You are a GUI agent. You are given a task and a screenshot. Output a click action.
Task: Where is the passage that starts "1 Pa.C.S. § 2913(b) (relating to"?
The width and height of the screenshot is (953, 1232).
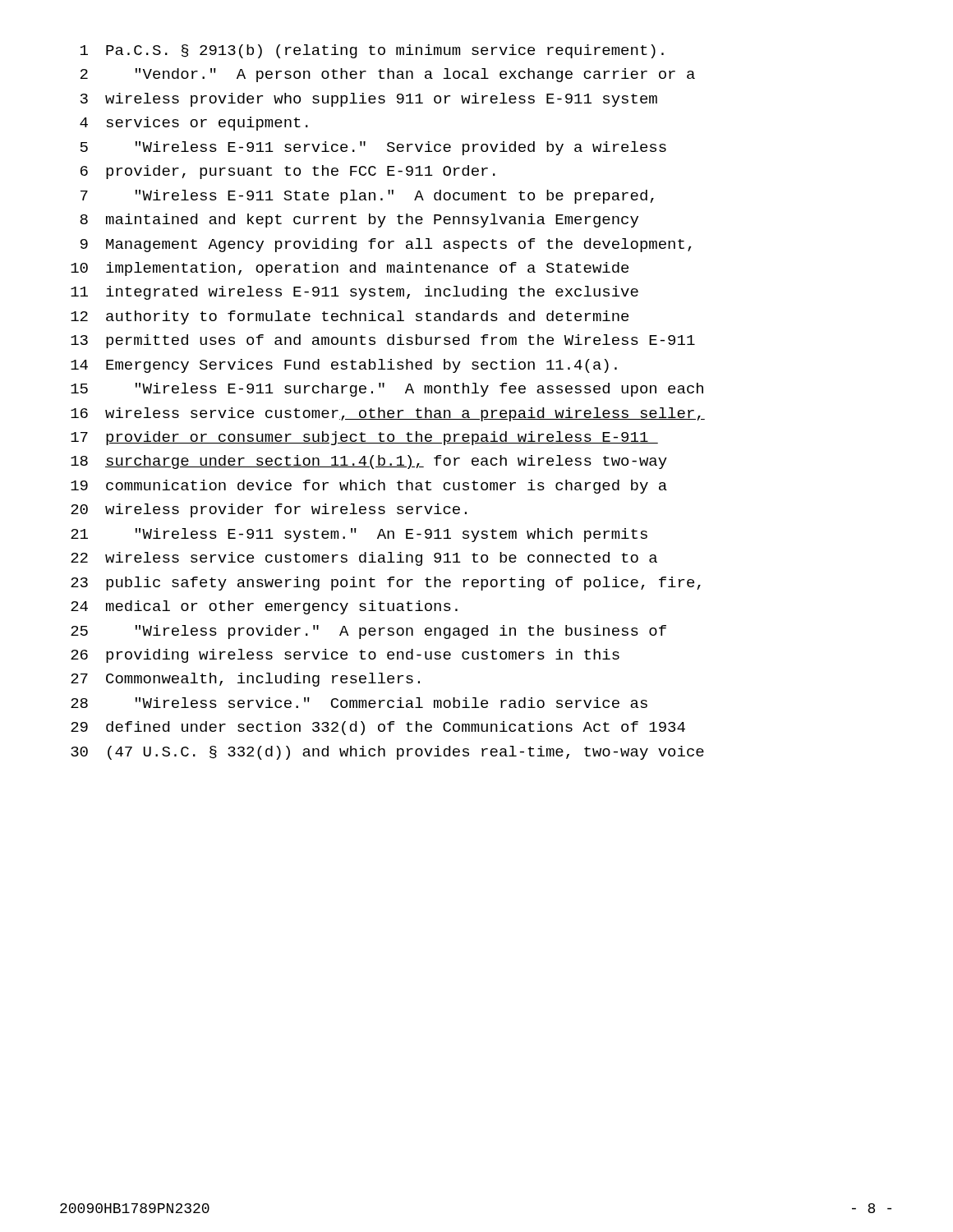363,51
